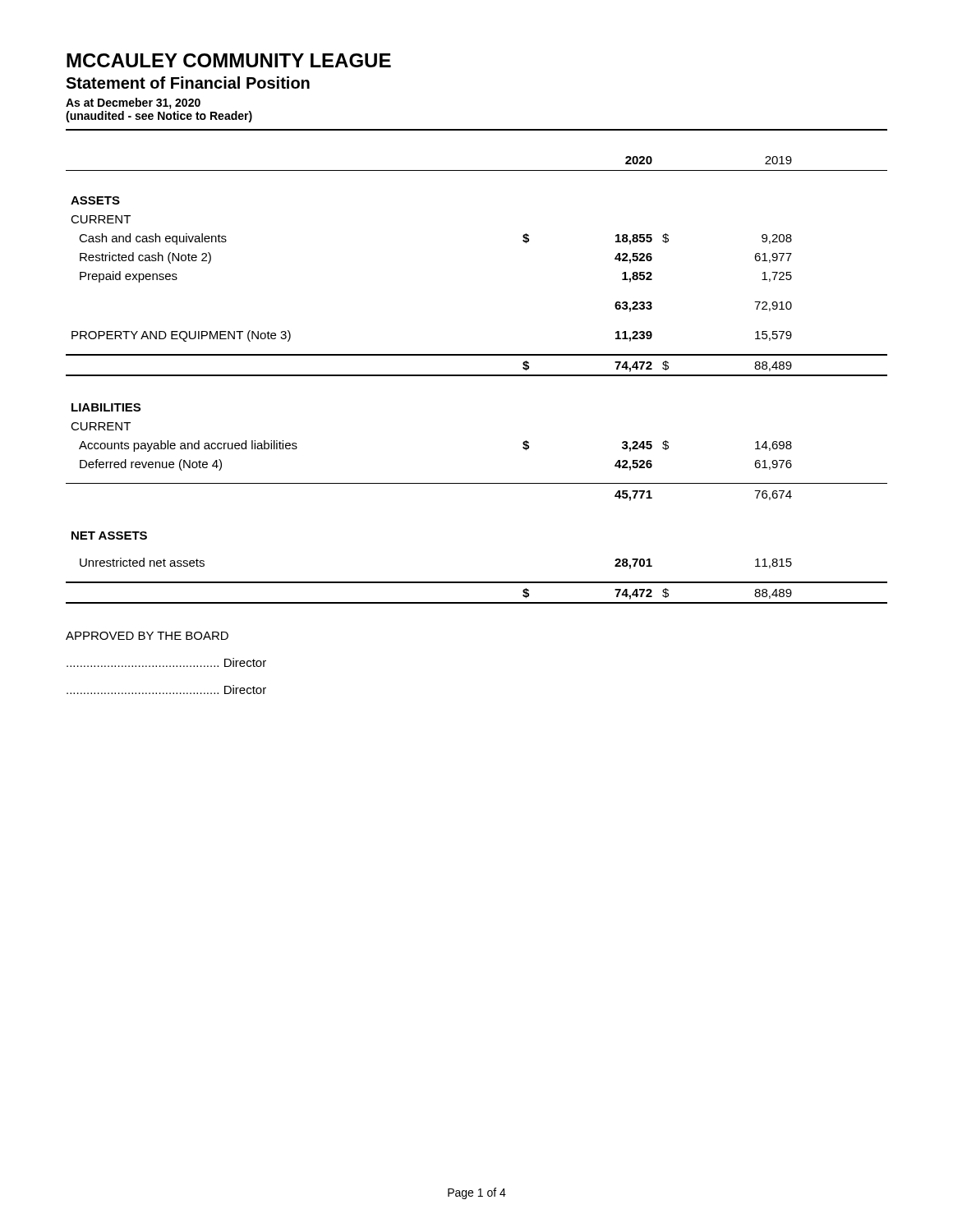Select the table that reads "Prepaid expenses"

tap(476, 377)
